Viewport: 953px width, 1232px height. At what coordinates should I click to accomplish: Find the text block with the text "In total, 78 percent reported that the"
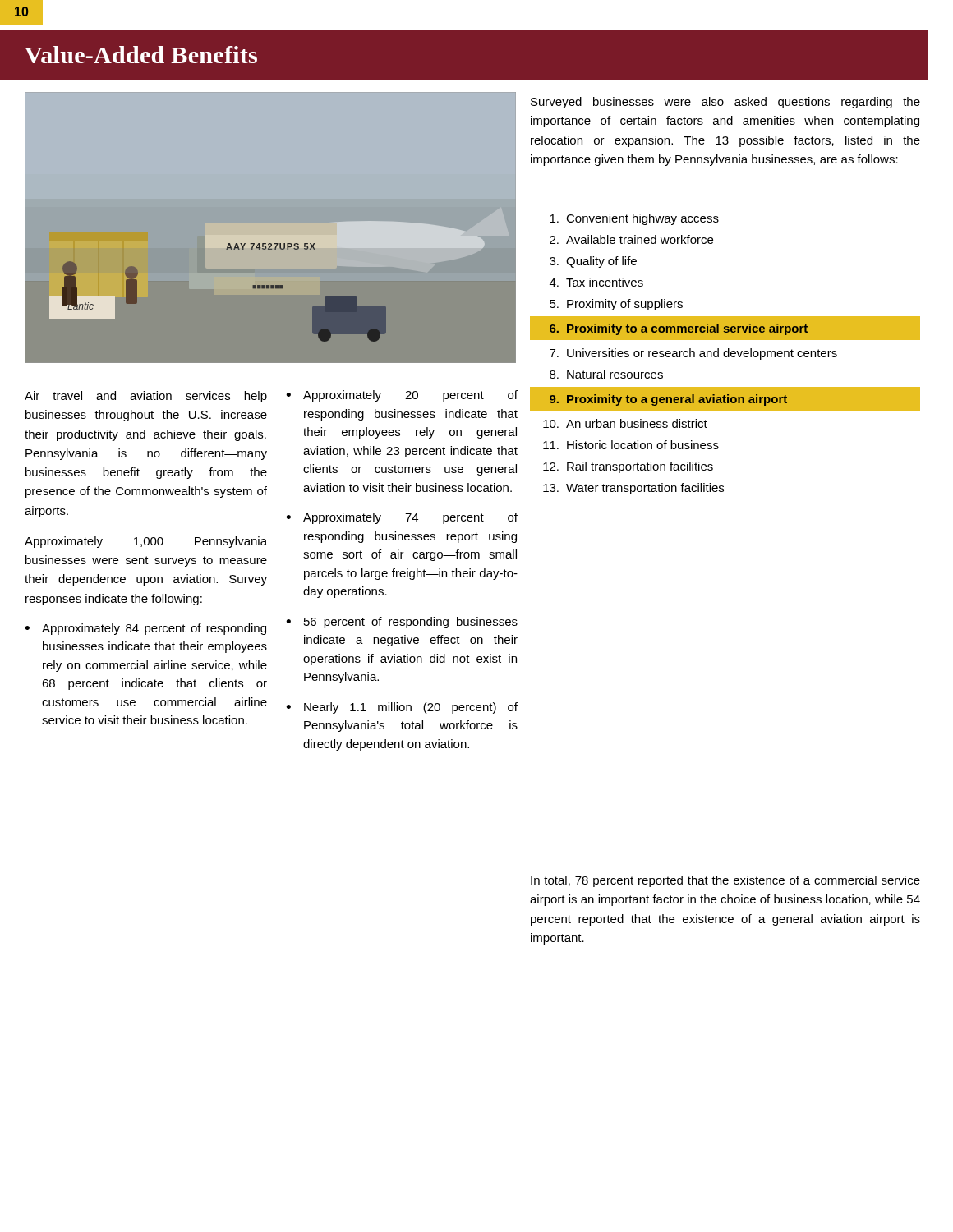pyautogui.click(x=725, y=909)
